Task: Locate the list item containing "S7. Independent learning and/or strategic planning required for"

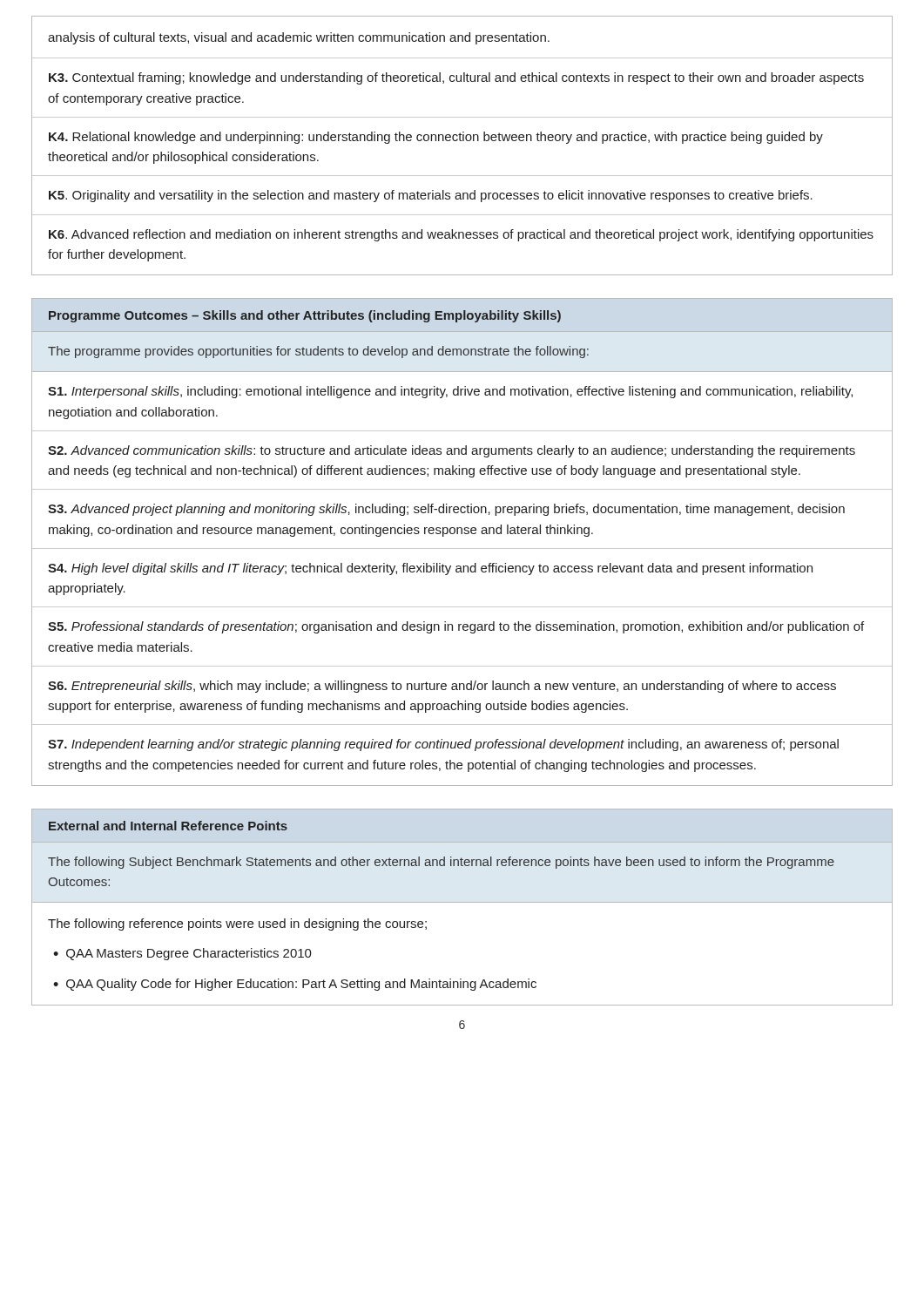Action: [444, 754]
